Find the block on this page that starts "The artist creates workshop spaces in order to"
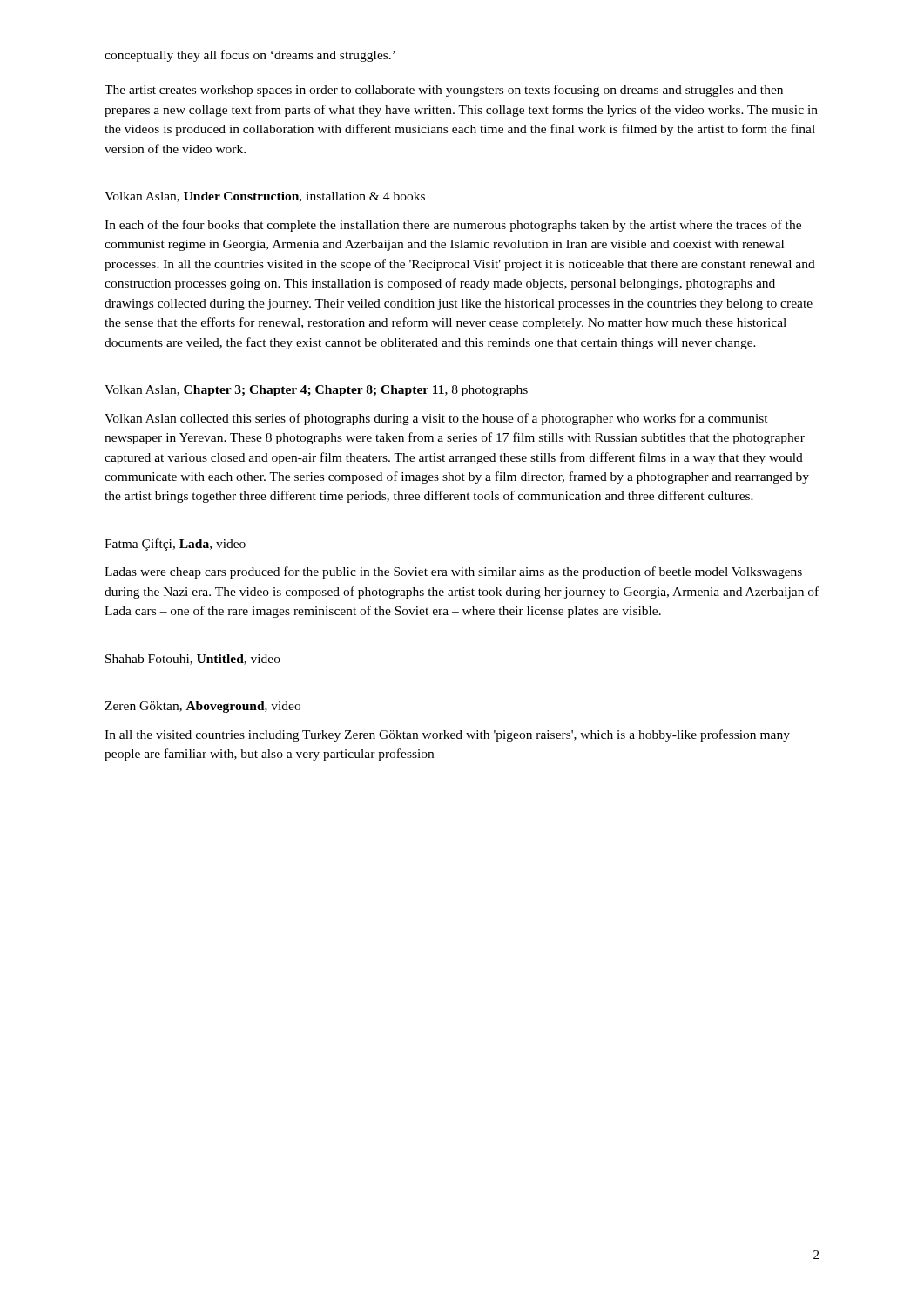924x1307 pixels. [461, 119]
